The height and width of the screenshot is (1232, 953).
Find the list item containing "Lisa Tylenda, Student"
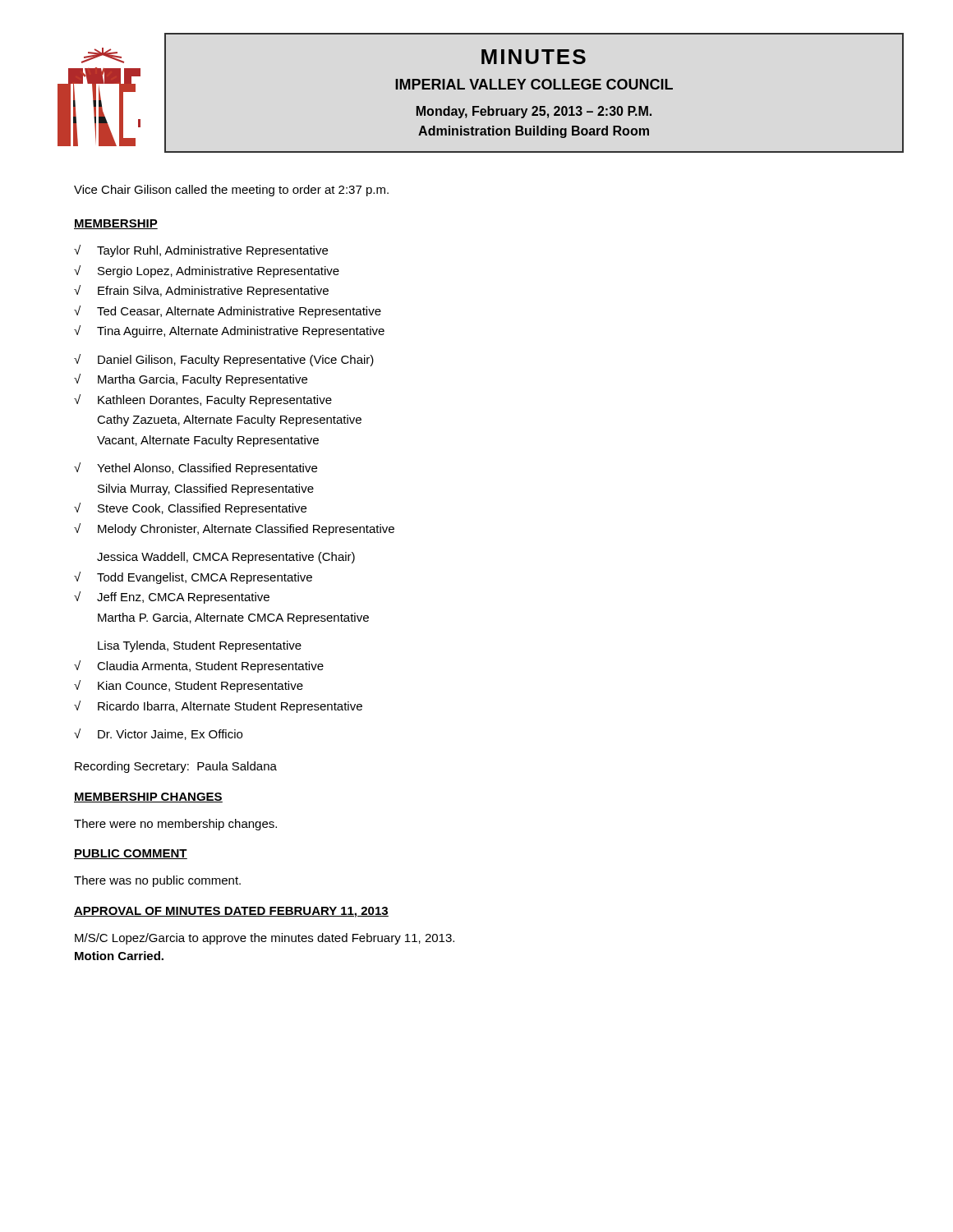click(x=200, y=646)
